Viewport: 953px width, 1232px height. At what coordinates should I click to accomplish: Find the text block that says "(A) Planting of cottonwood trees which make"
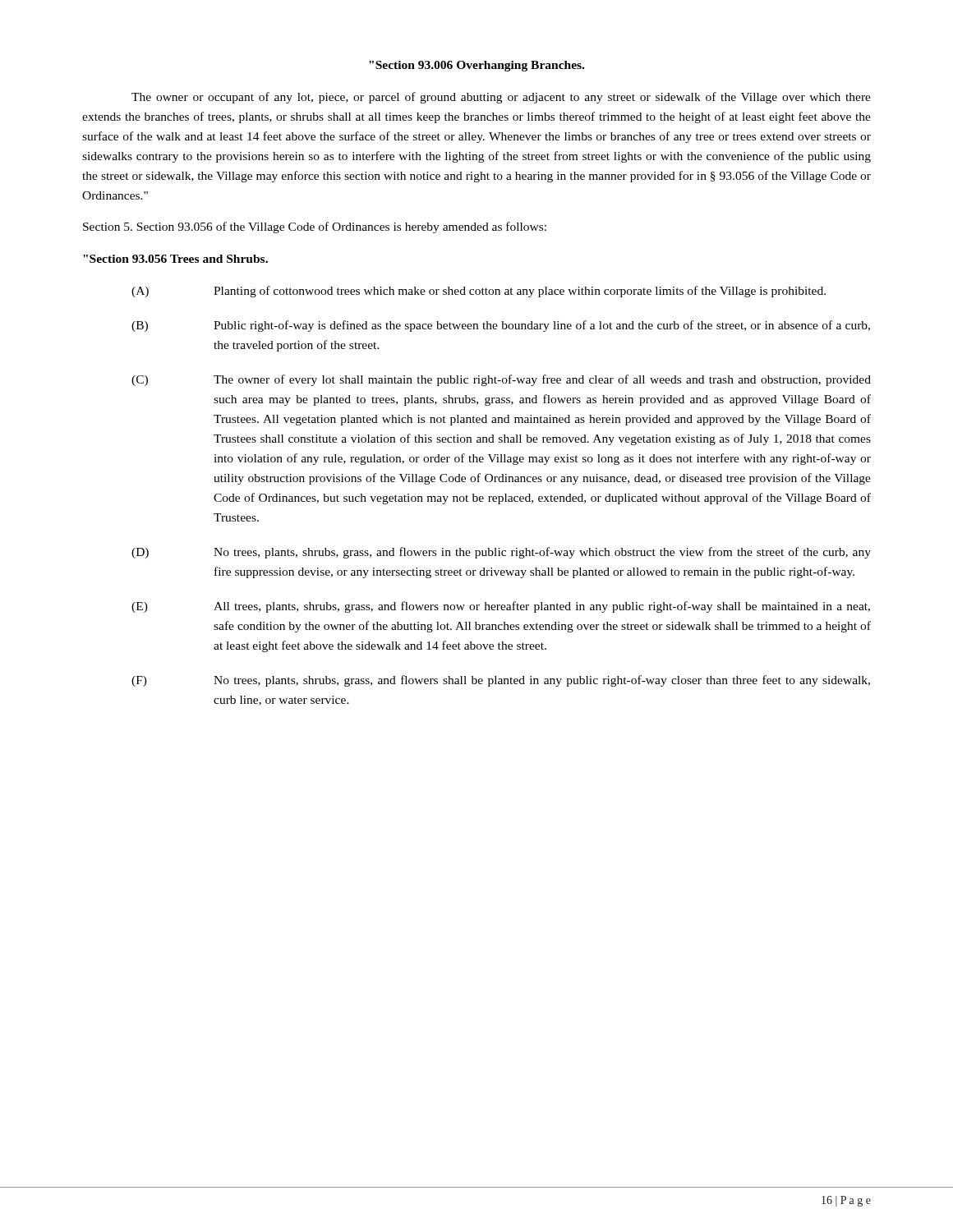point(476,291)
